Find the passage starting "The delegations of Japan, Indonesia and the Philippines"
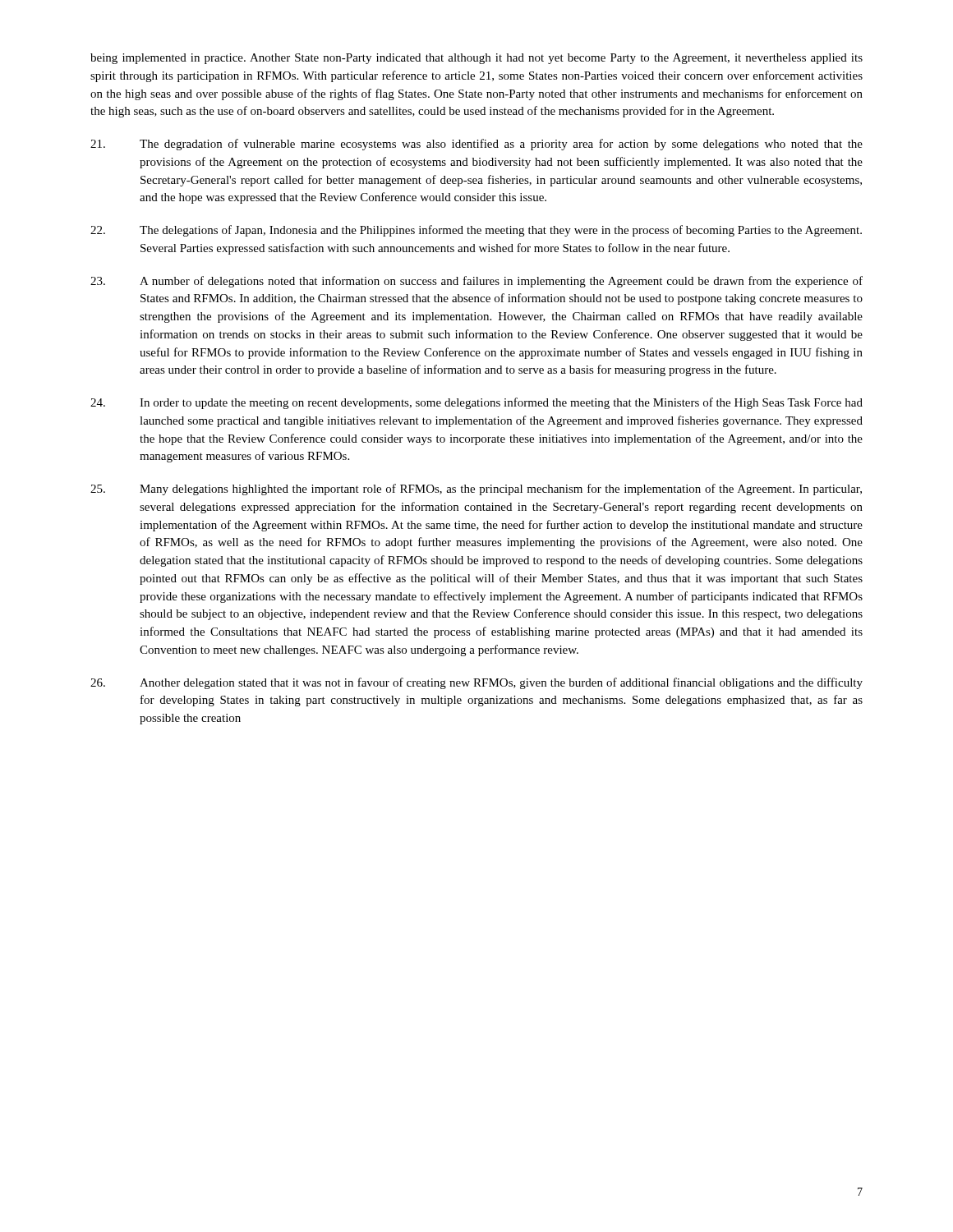This screenshot has width=953, height=1232. (476, 240)
